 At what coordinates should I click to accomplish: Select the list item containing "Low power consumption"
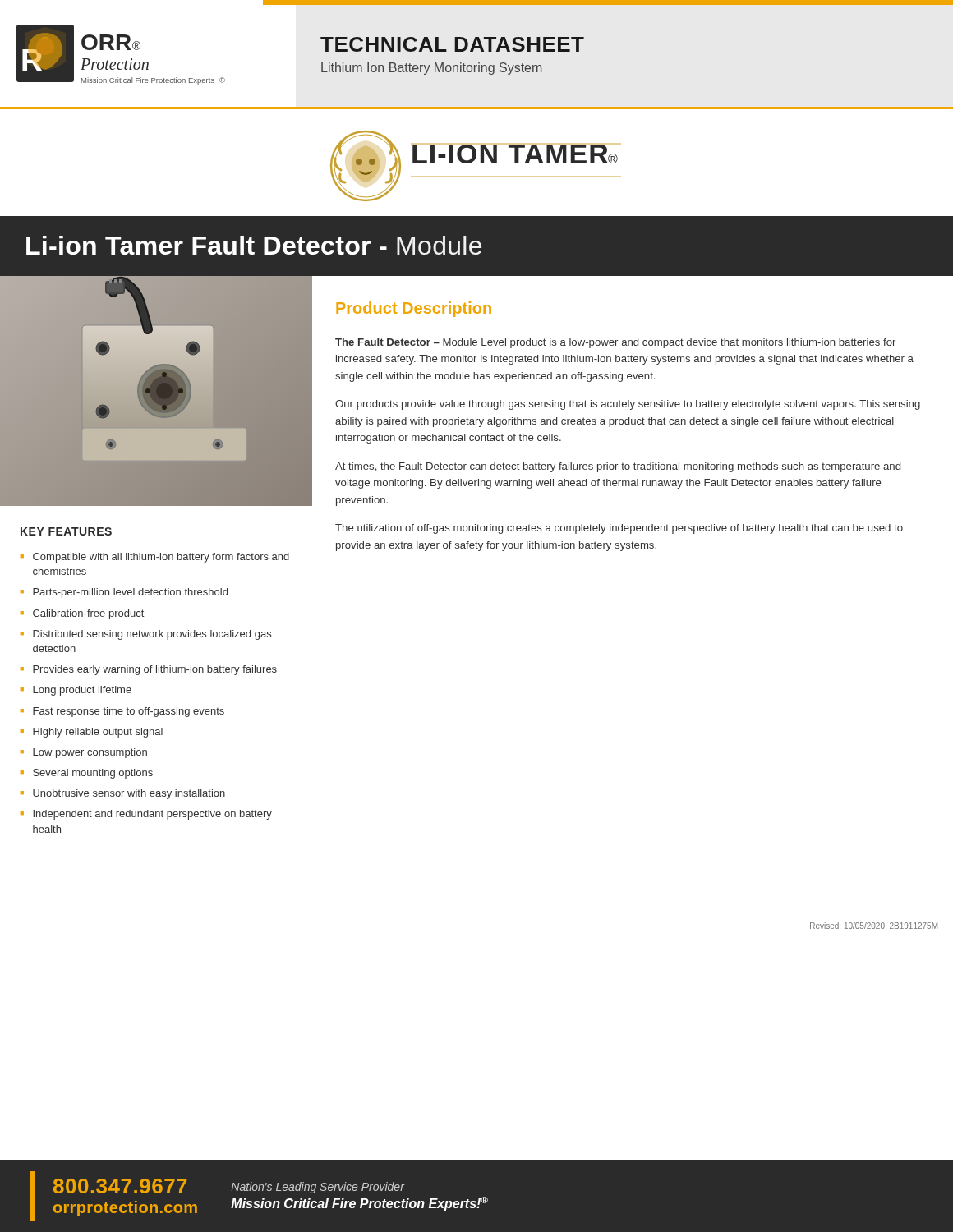tap(90, 752)
